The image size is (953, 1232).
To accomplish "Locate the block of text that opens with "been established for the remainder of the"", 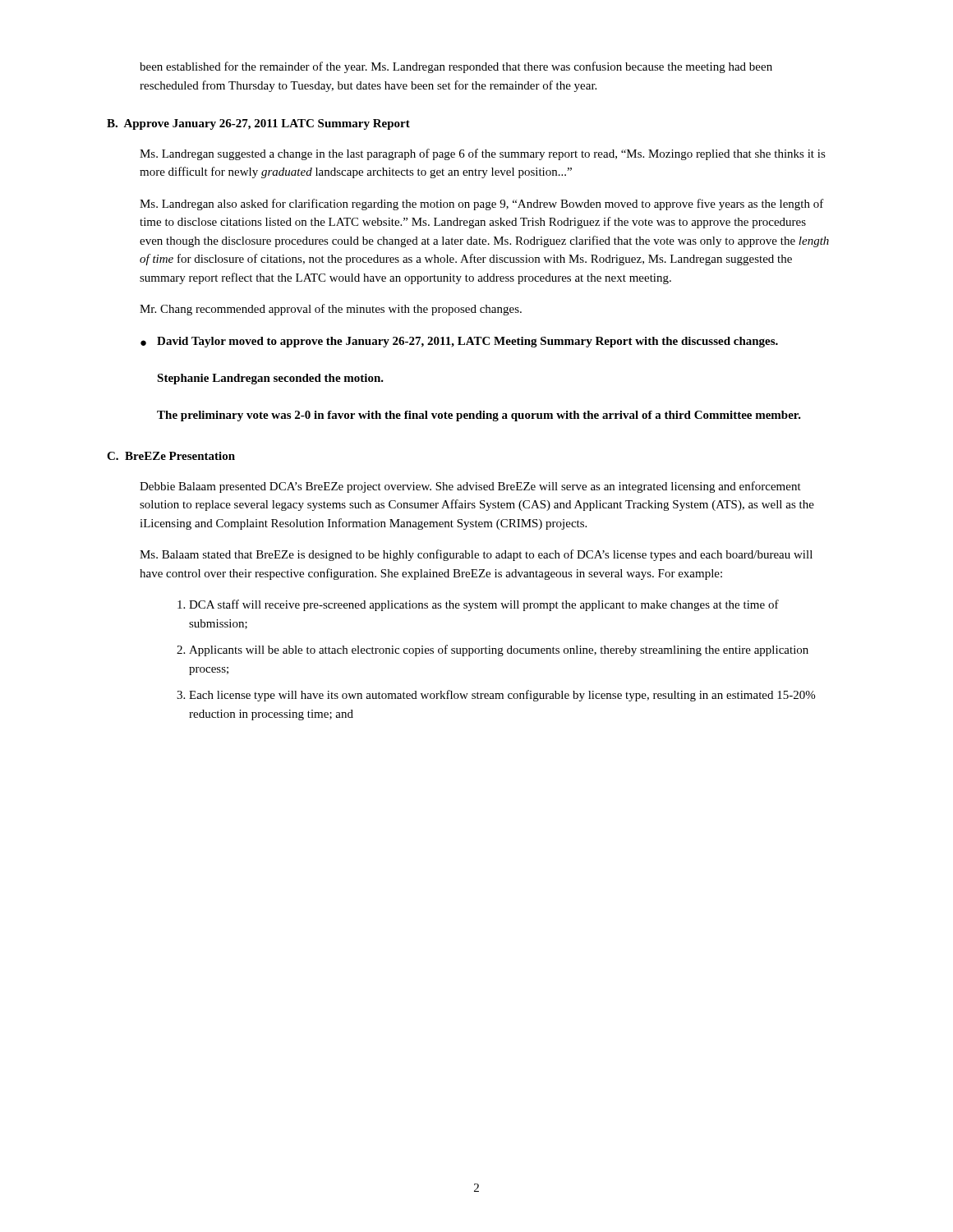I will 456,76.
